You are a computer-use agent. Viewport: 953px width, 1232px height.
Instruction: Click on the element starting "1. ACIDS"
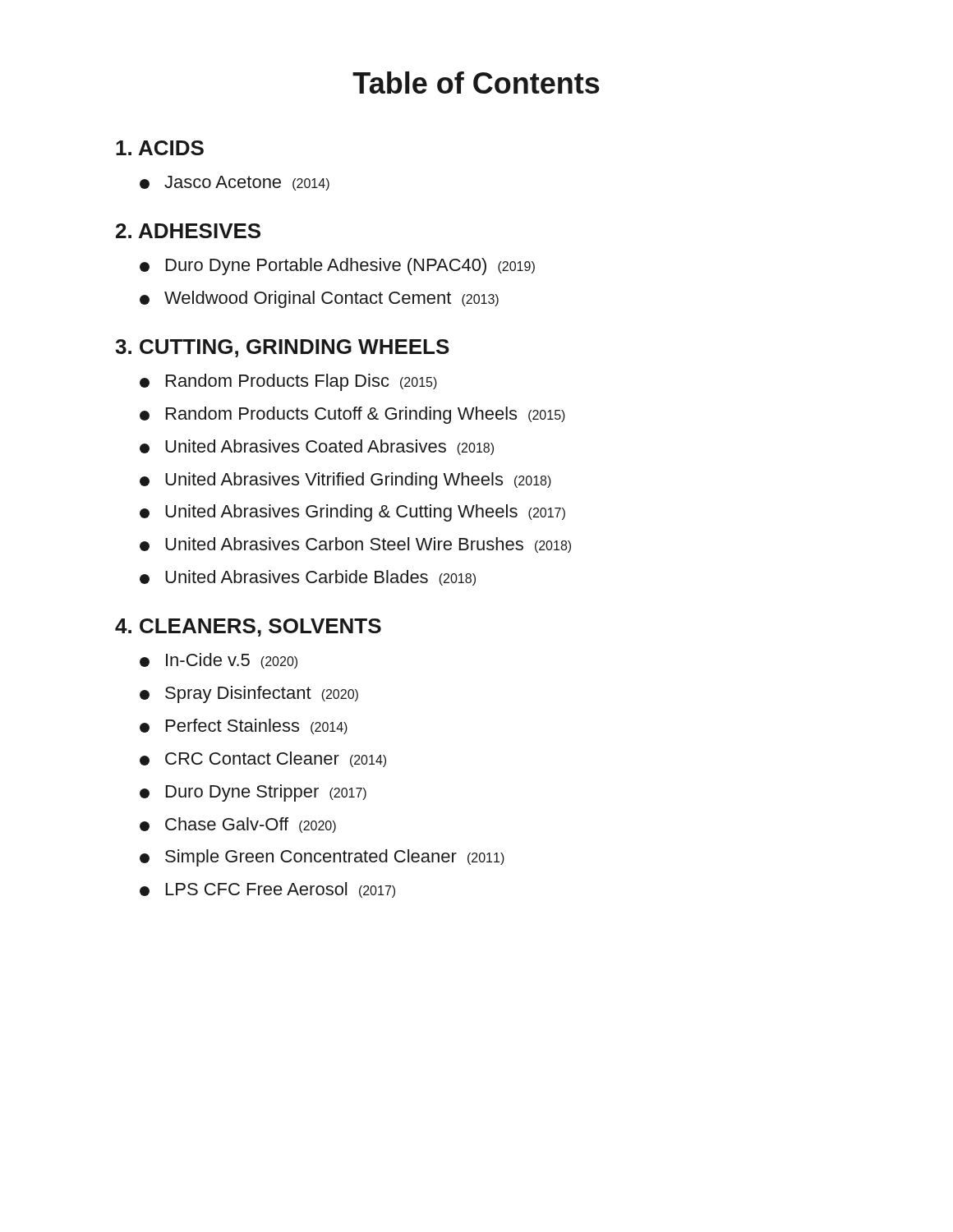click(160, 148)
